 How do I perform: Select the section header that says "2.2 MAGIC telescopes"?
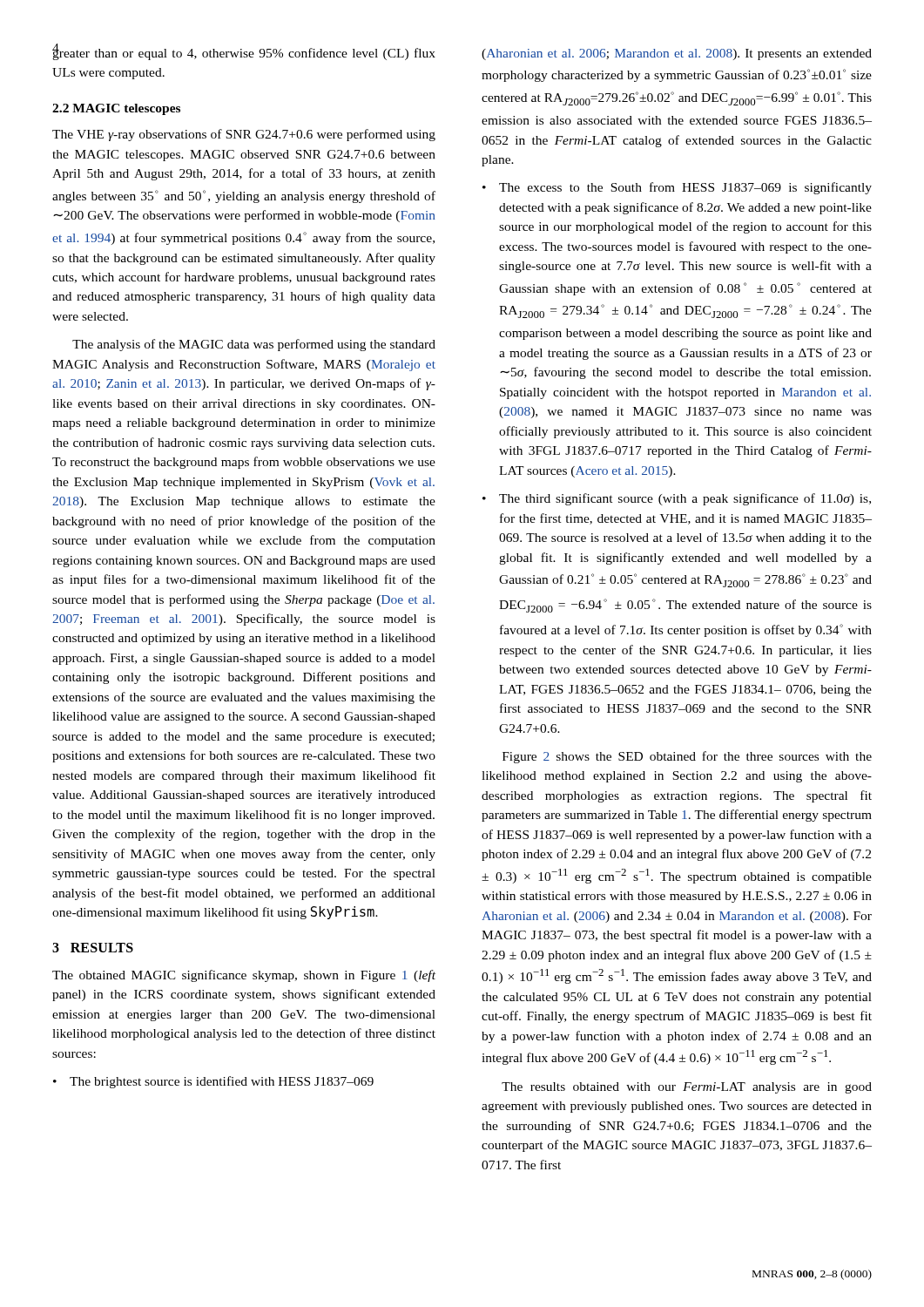tap(117, 108)
